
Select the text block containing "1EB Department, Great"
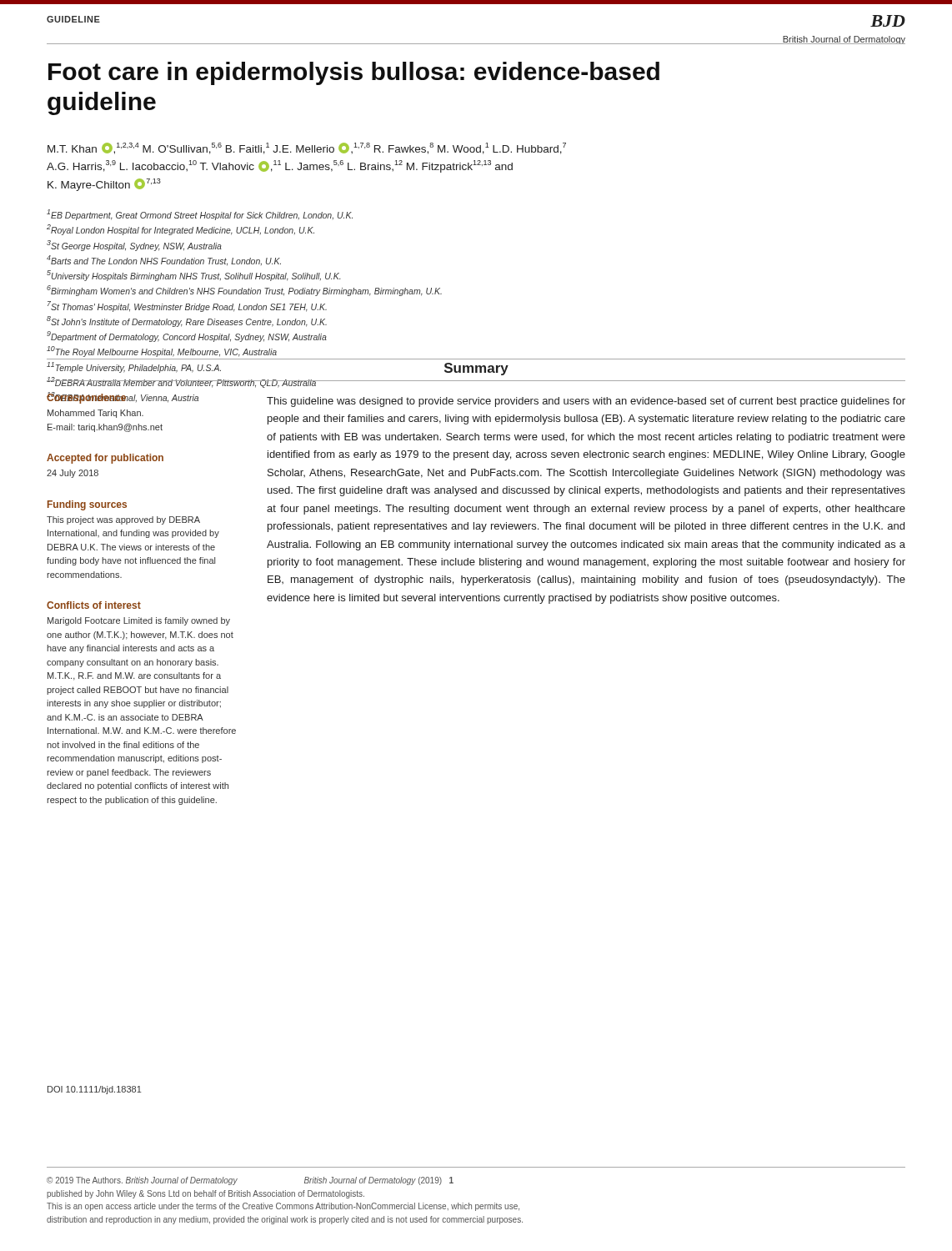pyautogui.click(x=200, y=215)
